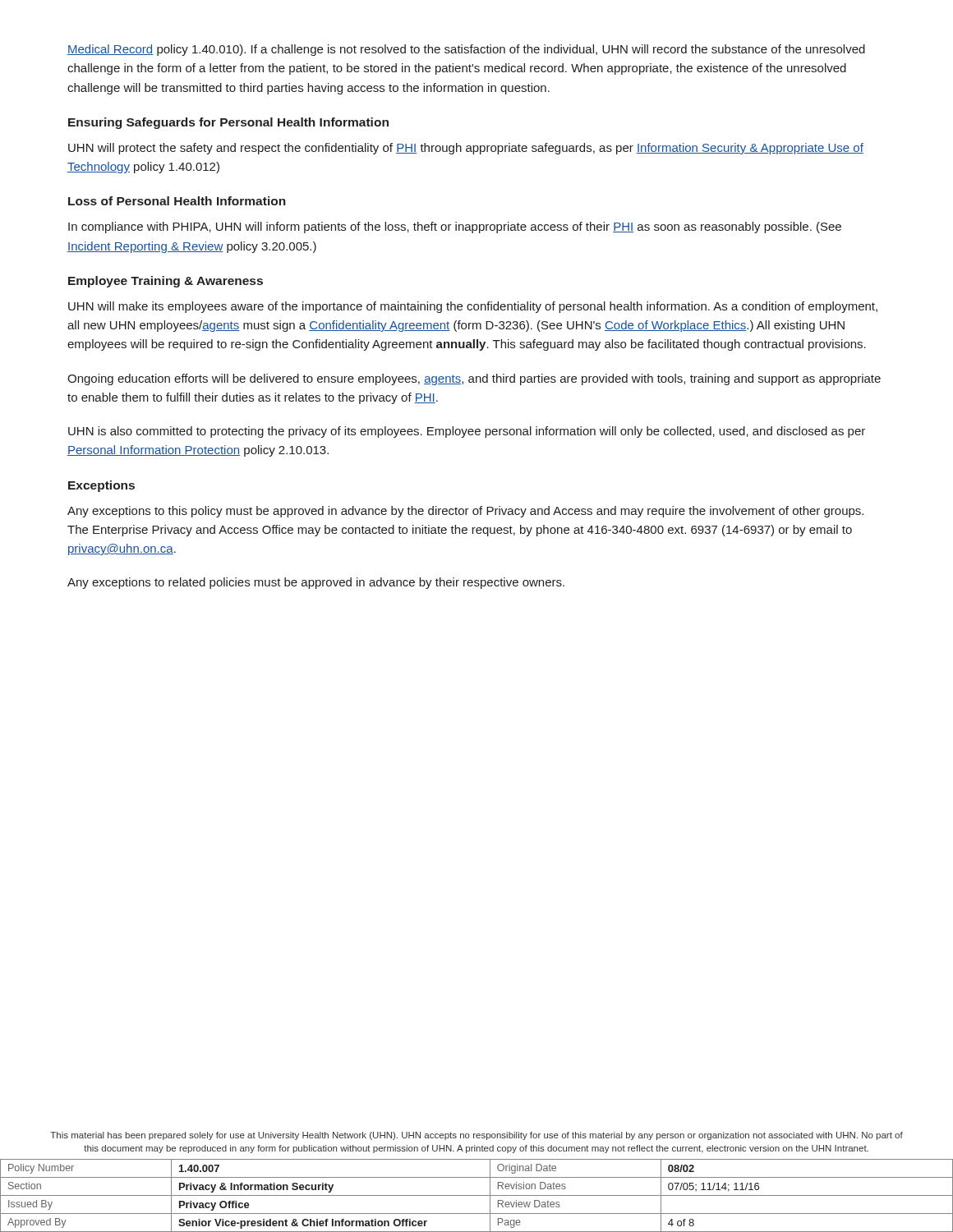The height and width of the screenshot is (1232, 953).
Task: Click on the text block that says "Medical Record policy 1.40.010). If"
Action: [x=466, y=68]
